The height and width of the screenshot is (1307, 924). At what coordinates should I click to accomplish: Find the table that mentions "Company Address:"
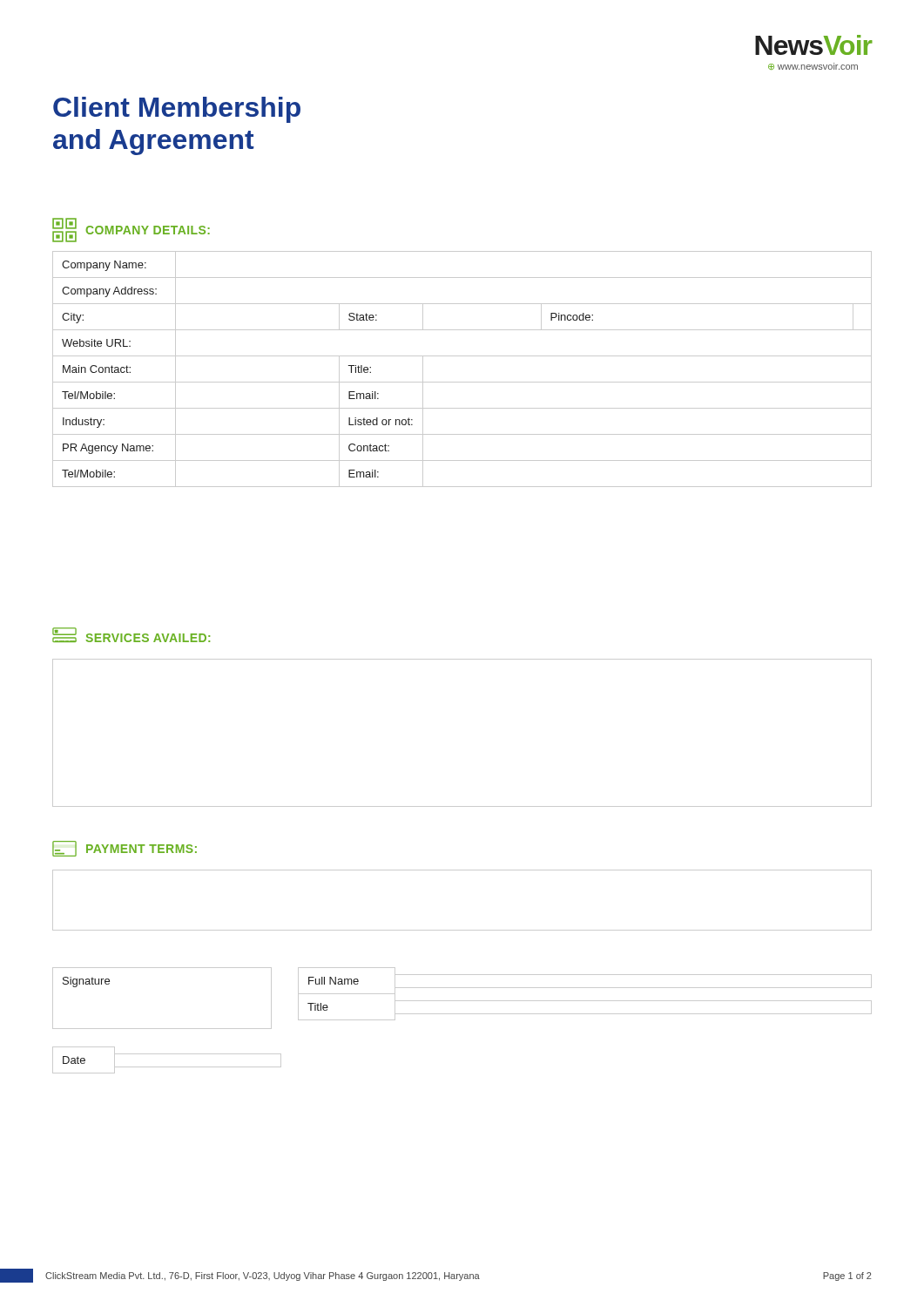[x=462, y=369]
